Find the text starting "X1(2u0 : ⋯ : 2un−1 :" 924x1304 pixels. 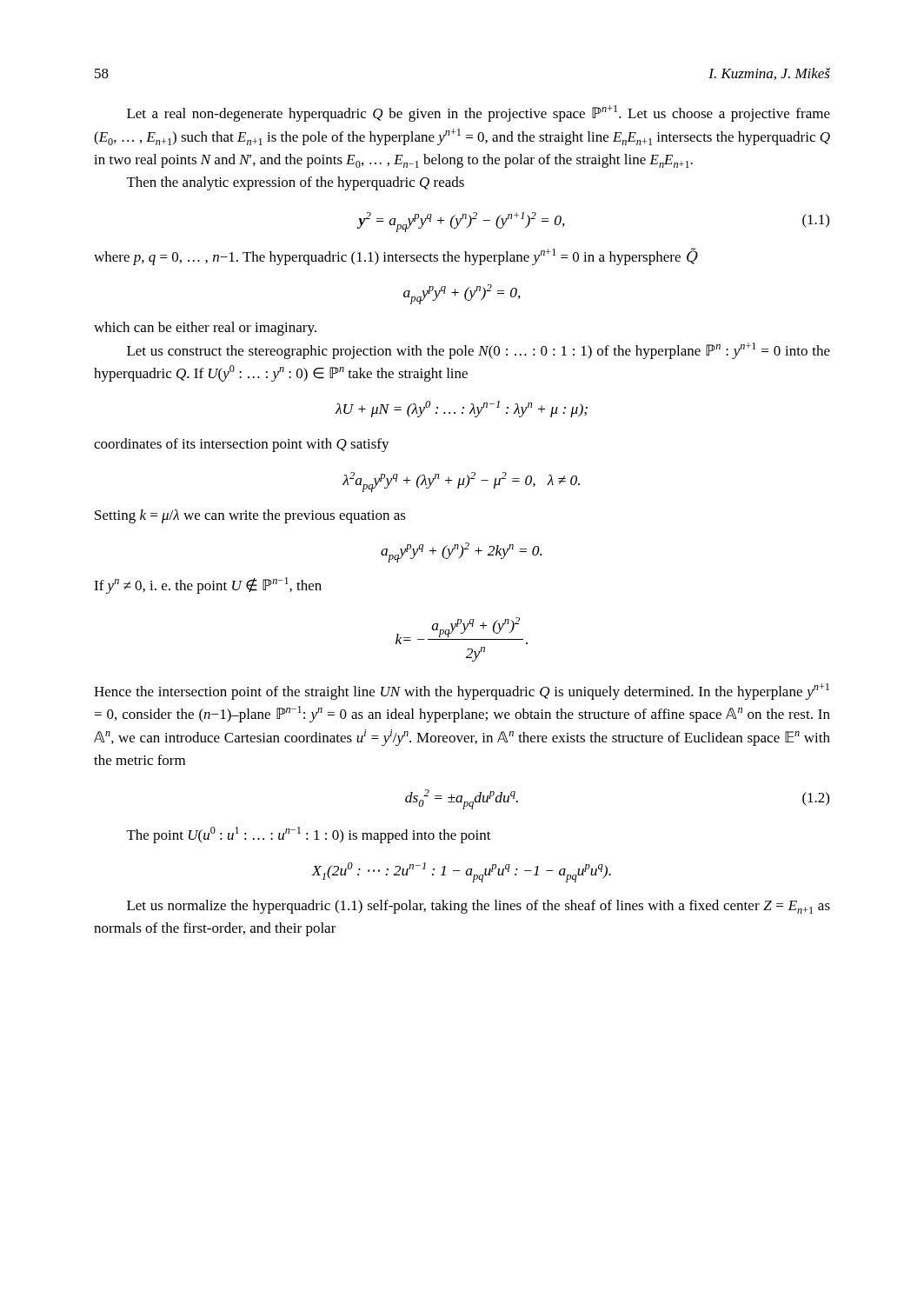coord(462,871)
